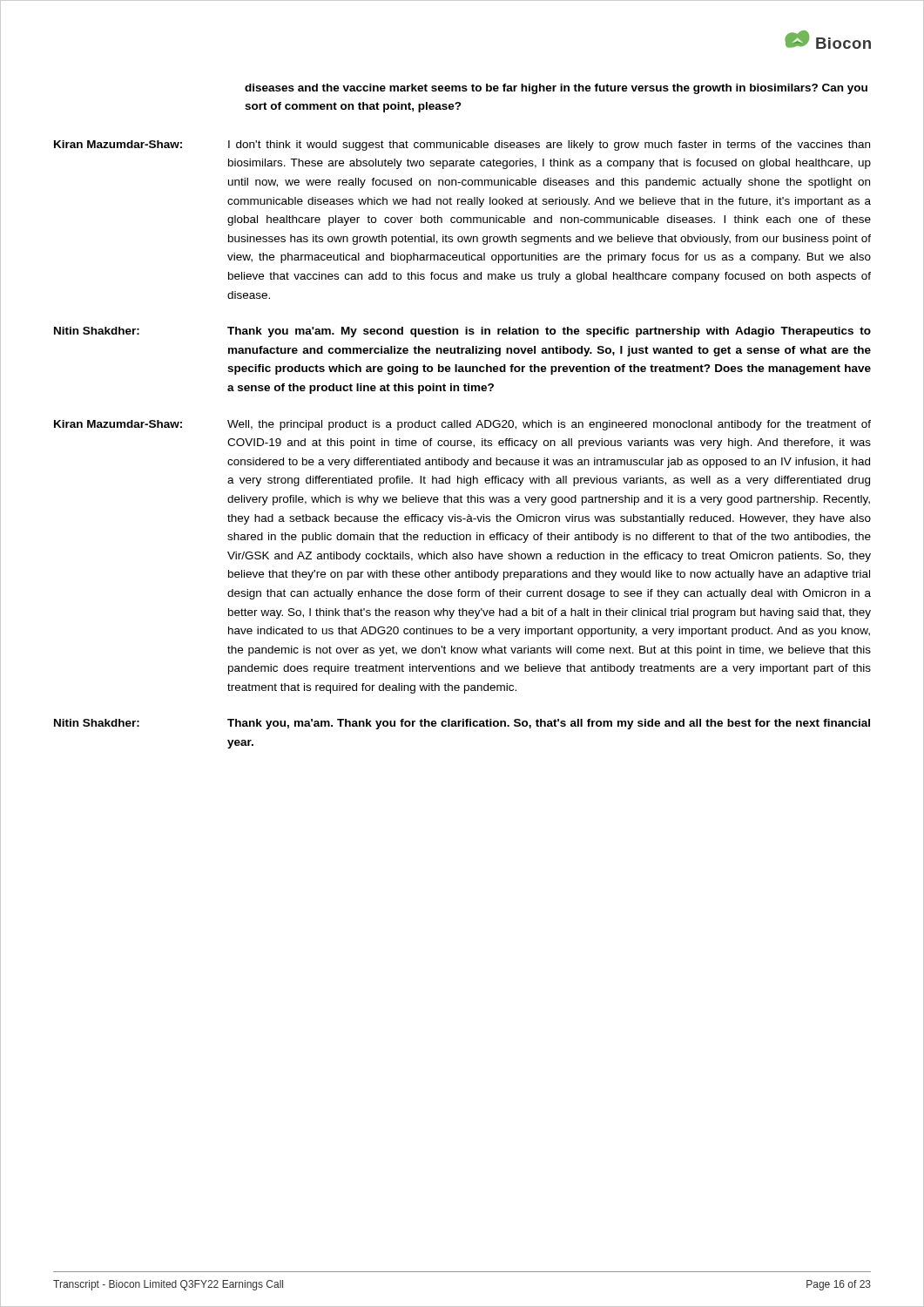Point to the block beginning "Kiran Mazumdar-Shaw: I don't"
The height and width of the screenshot is (1307, 924).
462,220
